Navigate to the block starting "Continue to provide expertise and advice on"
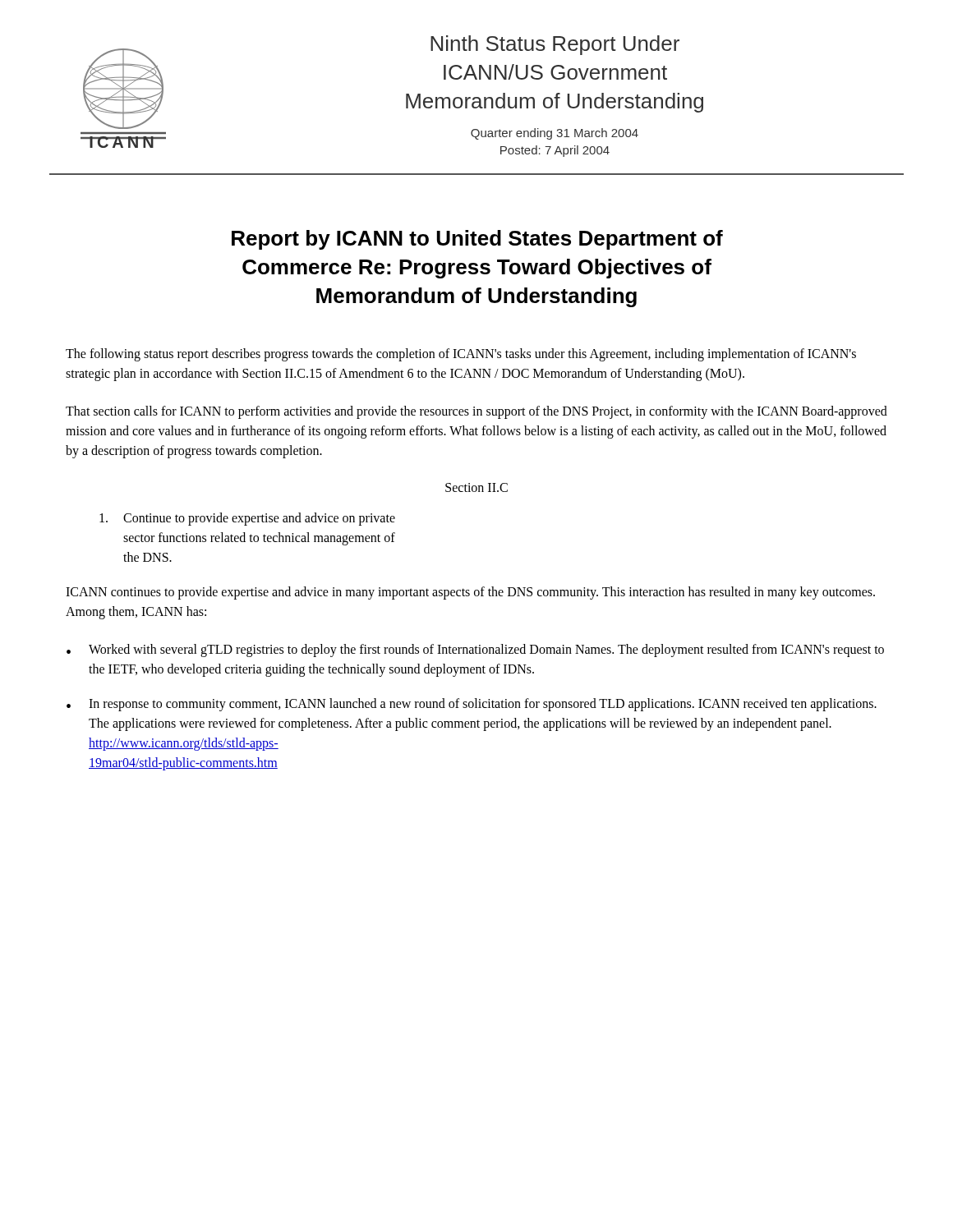This screenshot has height=1232, width=953. [x=247, y=519]
